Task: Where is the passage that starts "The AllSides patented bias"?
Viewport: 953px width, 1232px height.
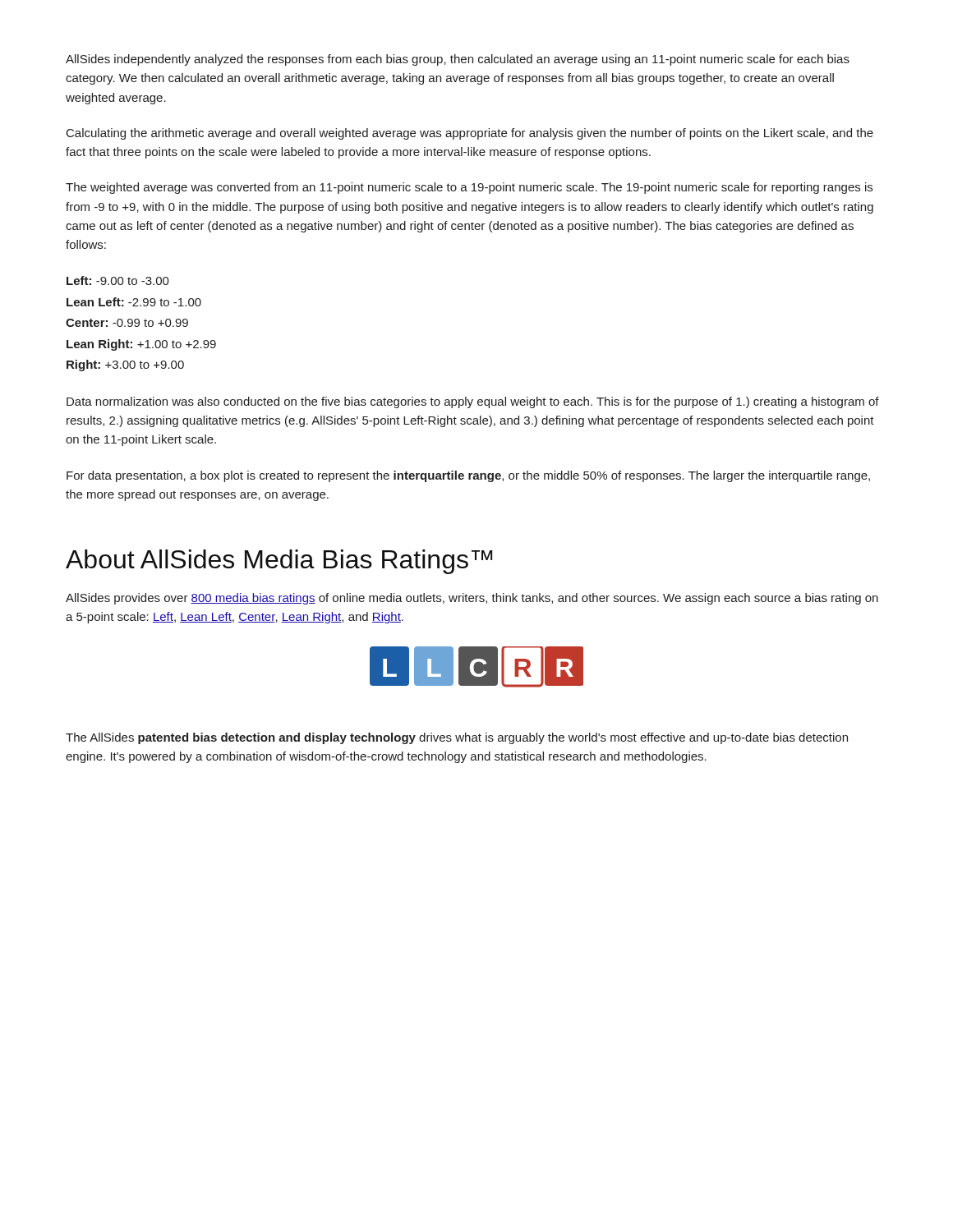Action: (457, 746)
